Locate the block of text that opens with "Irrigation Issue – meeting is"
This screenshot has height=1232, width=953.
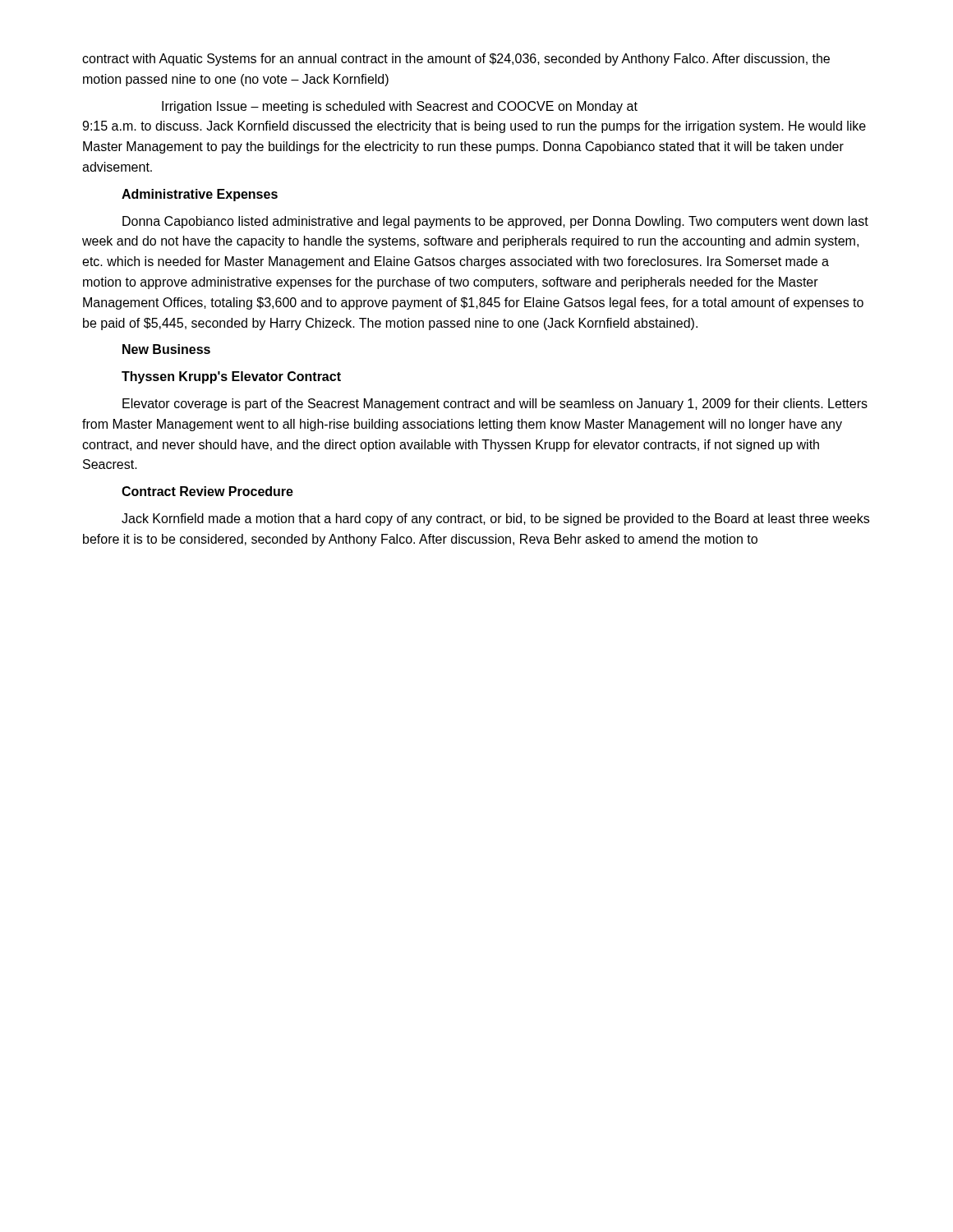(474, 137)
